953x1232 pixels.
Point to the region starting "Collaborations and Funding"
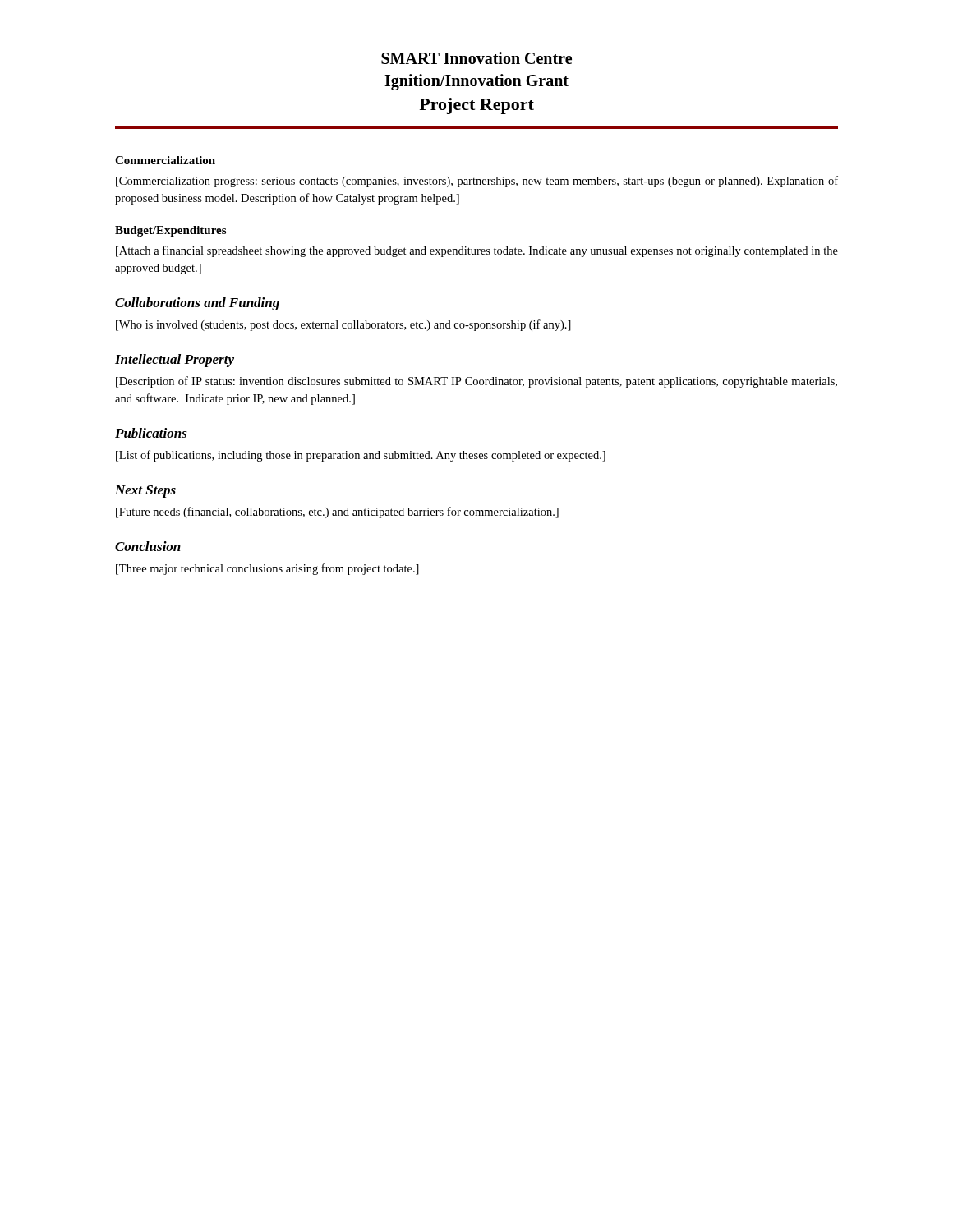(197, 304)
